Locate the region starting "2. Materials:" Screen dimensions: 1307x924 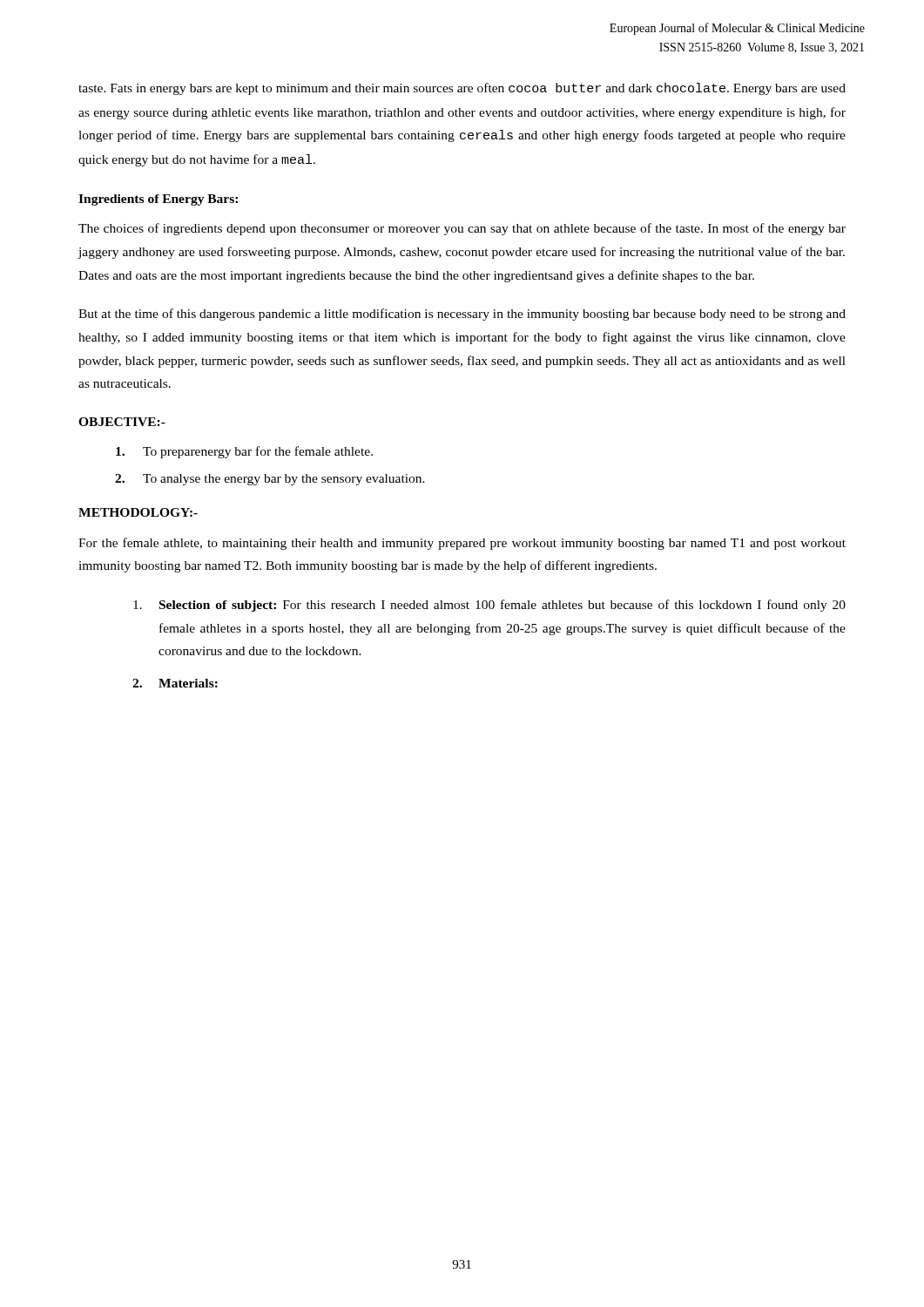pos(175,683)
